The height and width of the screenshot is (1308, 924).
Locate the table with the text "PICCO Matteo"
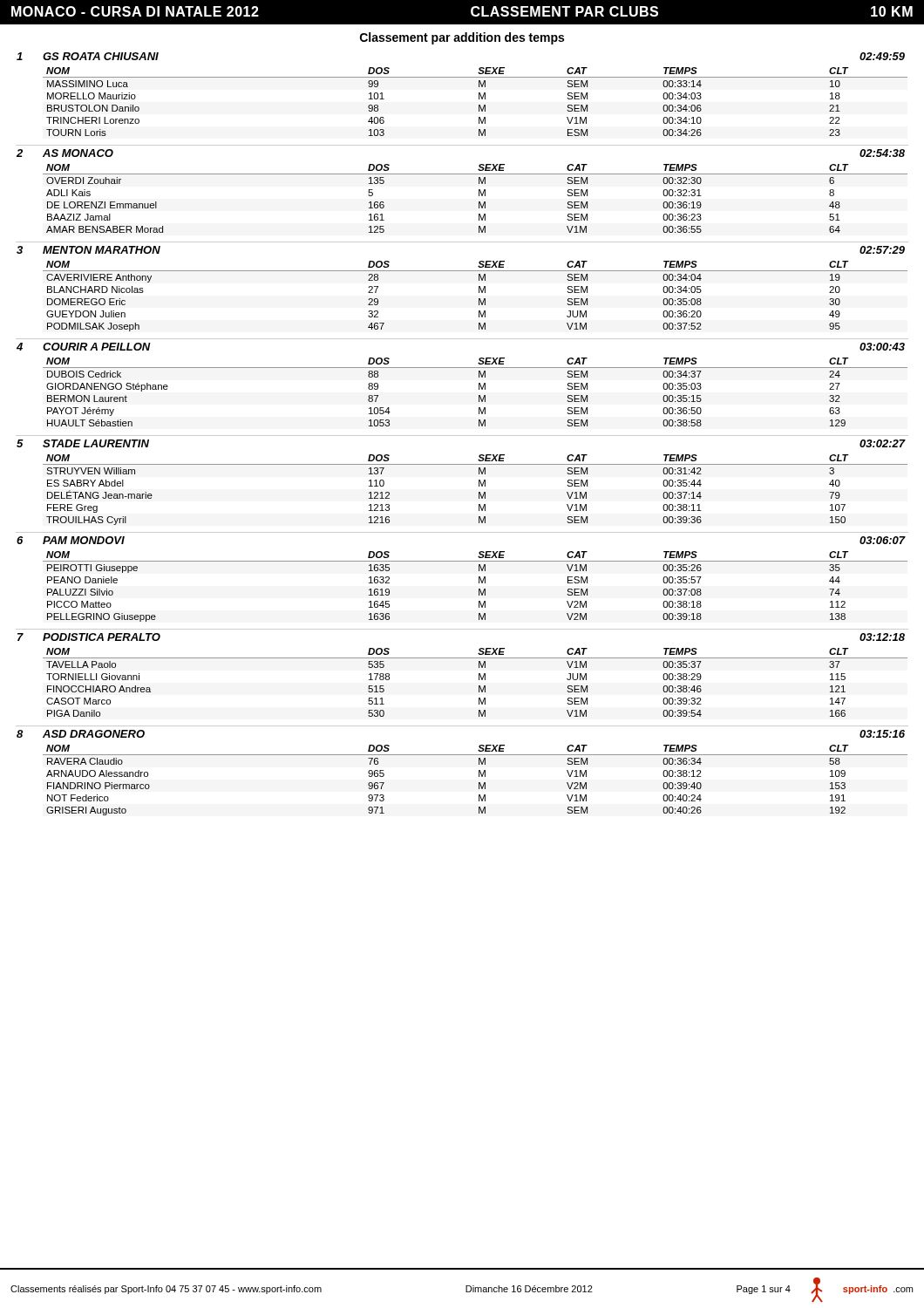click(462, 578)
